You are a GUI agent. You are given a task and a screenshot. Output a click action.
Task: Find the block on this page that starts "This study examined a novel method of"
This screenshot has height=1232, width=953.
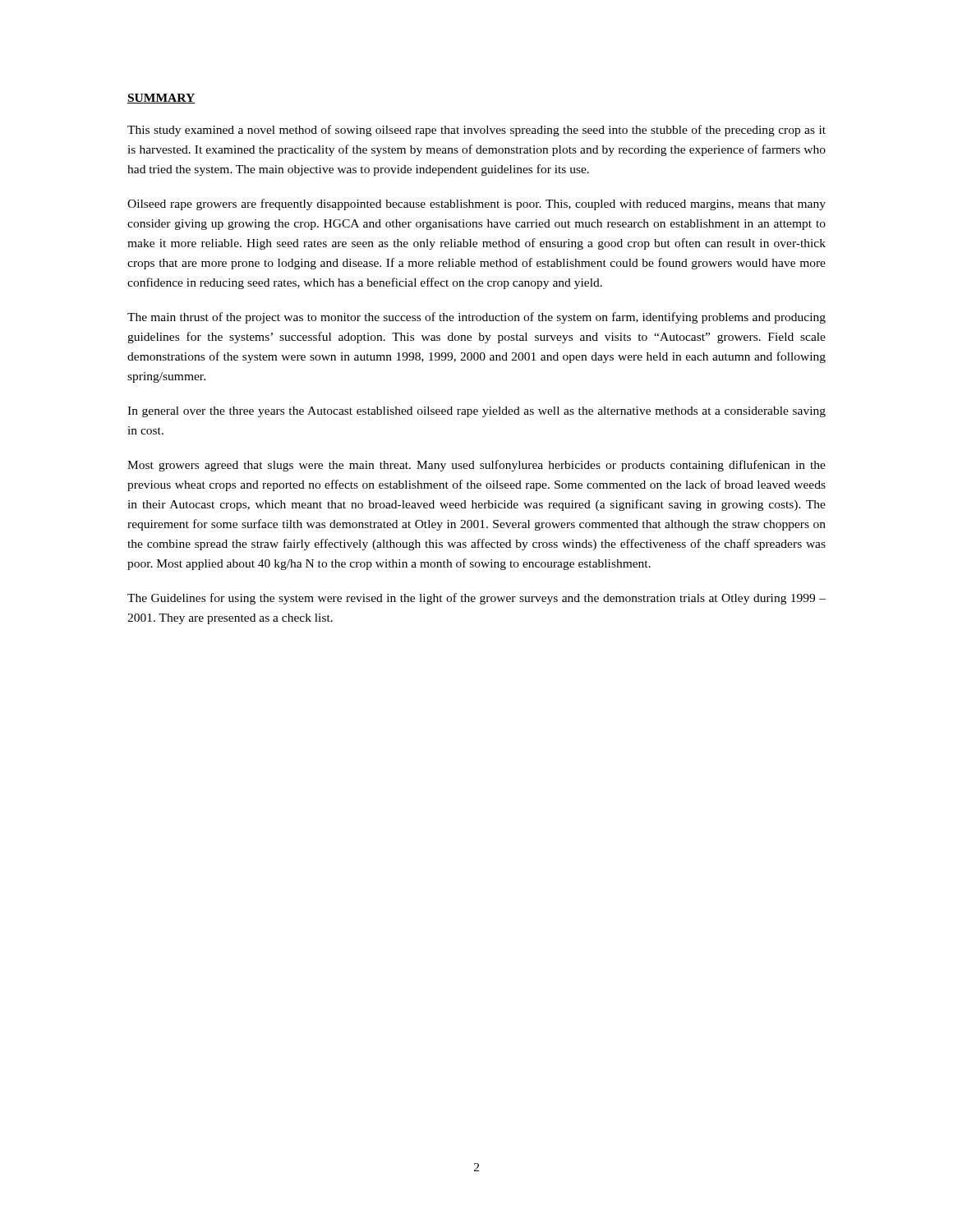(x=476, y=149)
